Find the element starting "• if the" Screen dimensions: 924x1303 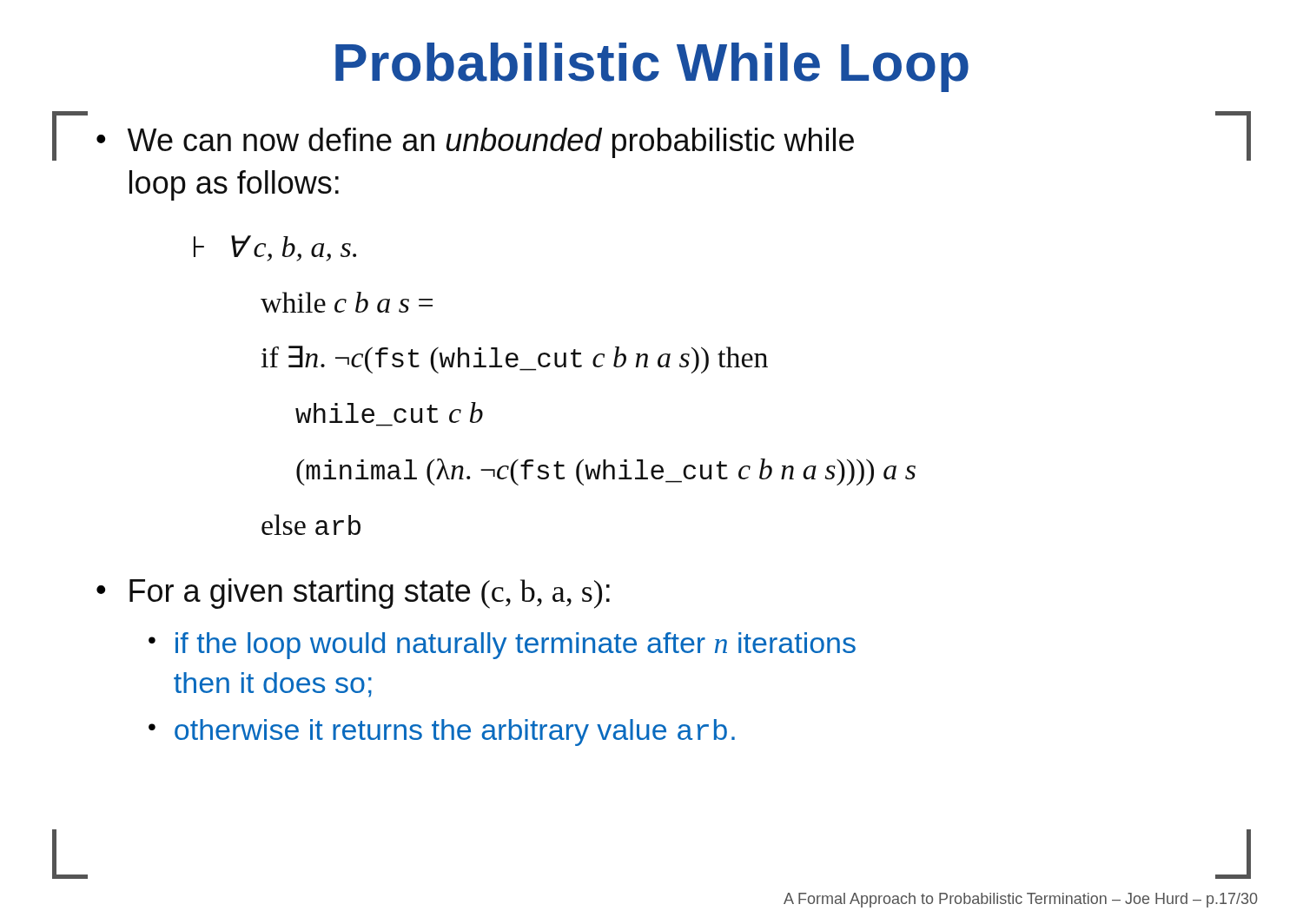502,663
